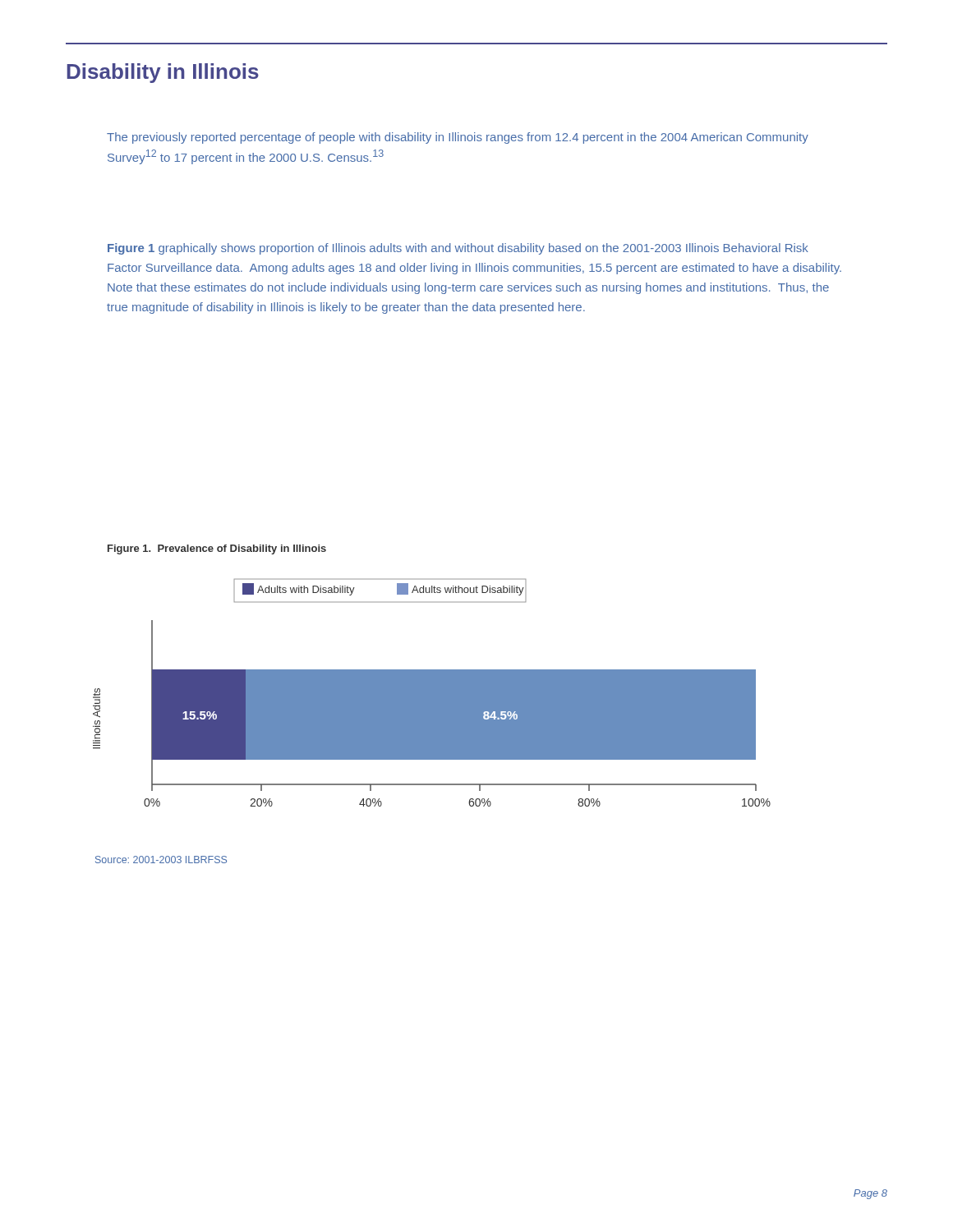Point to the element starting "Source: 2001-2003 ILBRFSS"
Viewport: 953px width, 1232px height.
[161, 860]
